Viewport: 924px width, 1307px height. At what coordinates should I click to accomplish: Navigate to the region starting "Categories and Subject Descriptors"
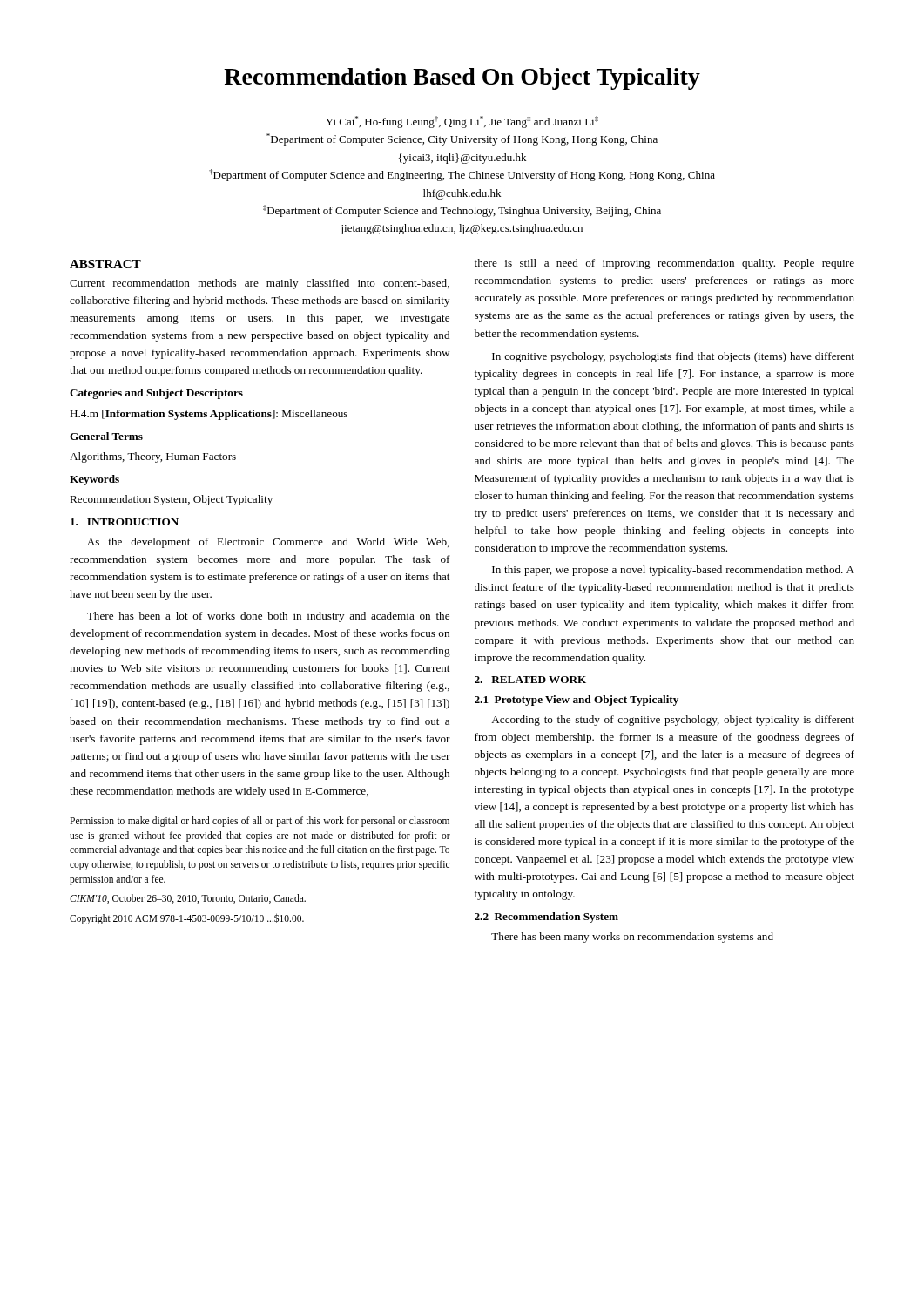tap(156, 394)
